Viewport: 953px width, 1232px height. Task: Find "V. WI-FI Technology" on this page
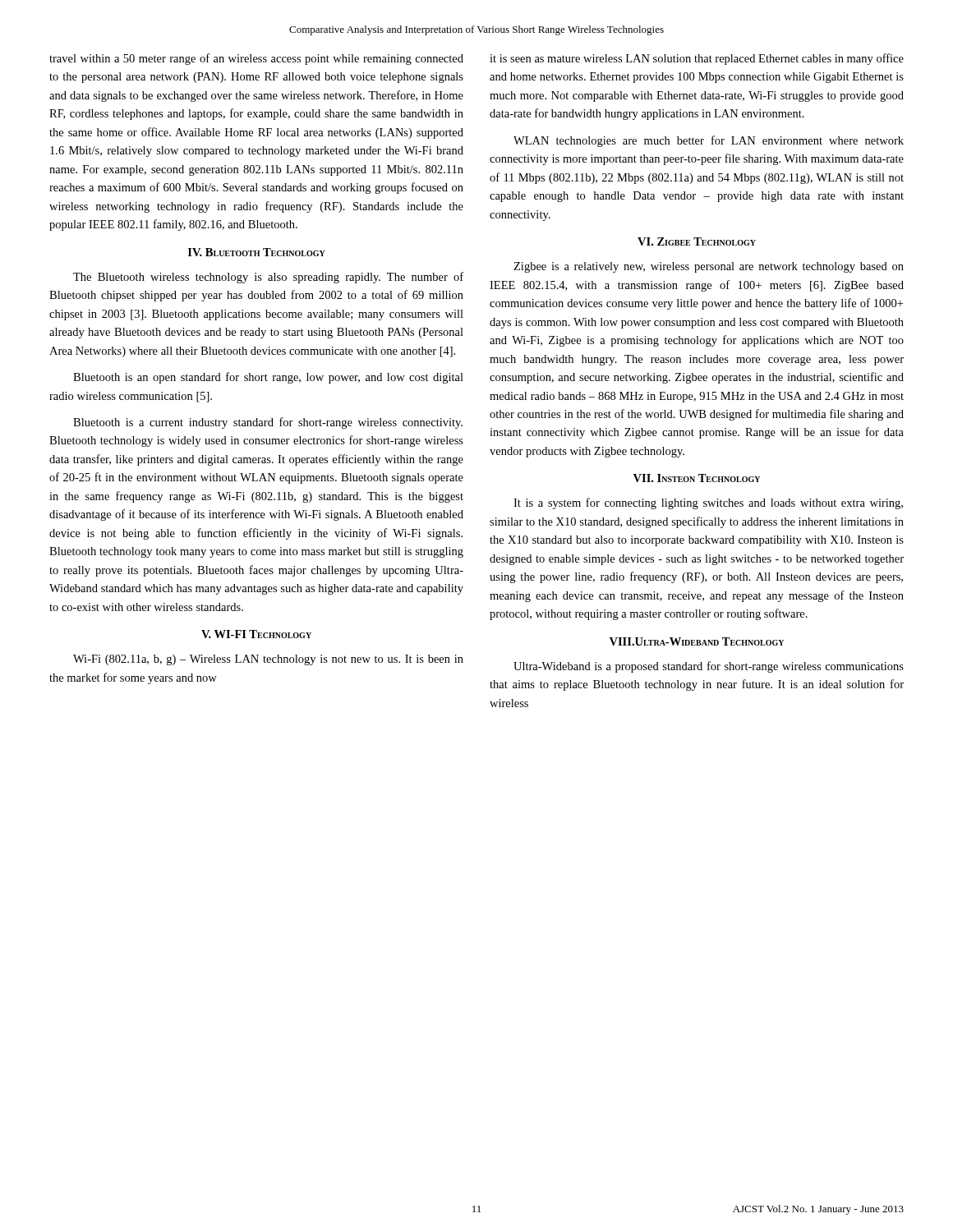pos(256,634)
